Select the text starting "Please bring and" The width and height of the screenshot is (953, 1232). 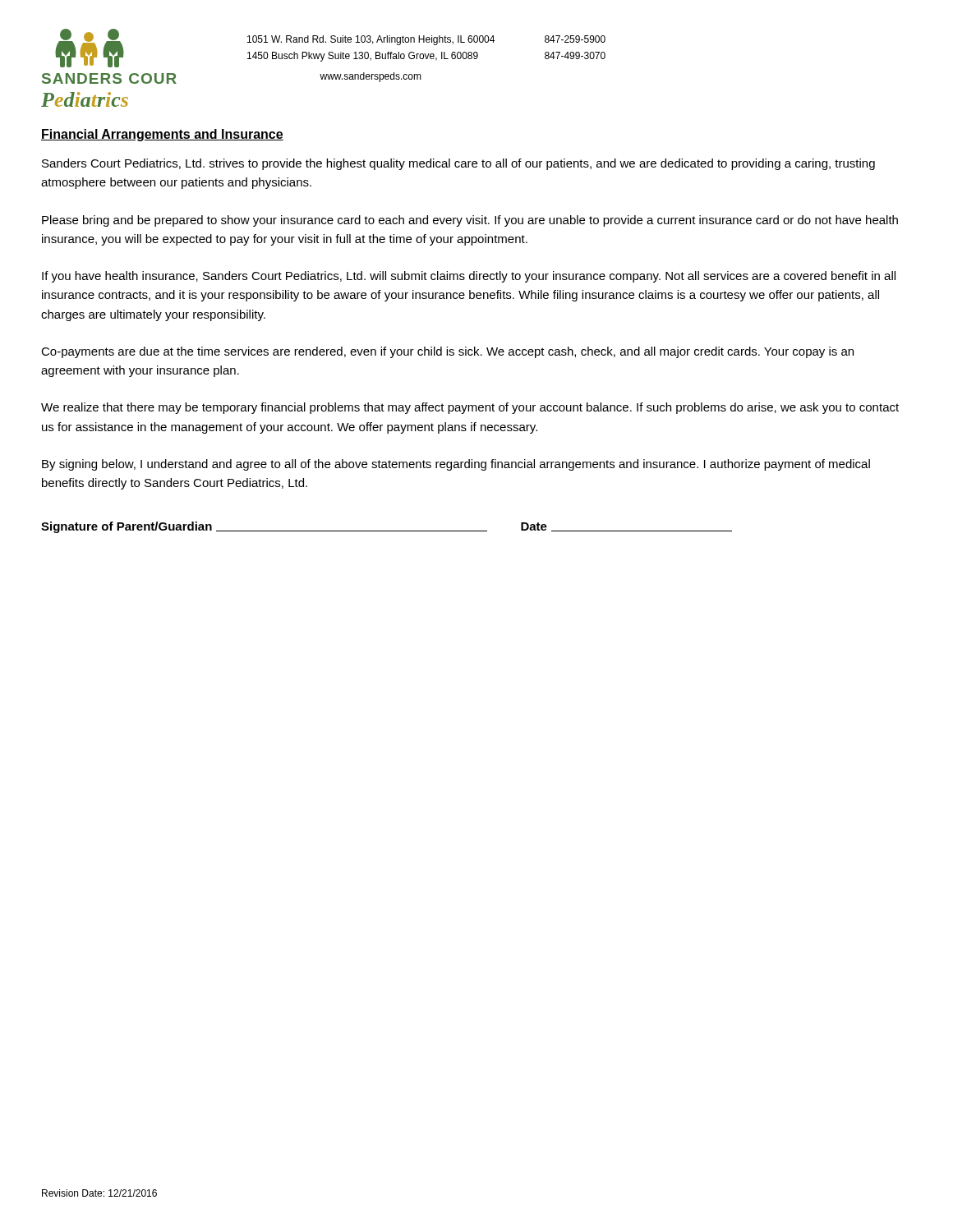coord(470,229)
